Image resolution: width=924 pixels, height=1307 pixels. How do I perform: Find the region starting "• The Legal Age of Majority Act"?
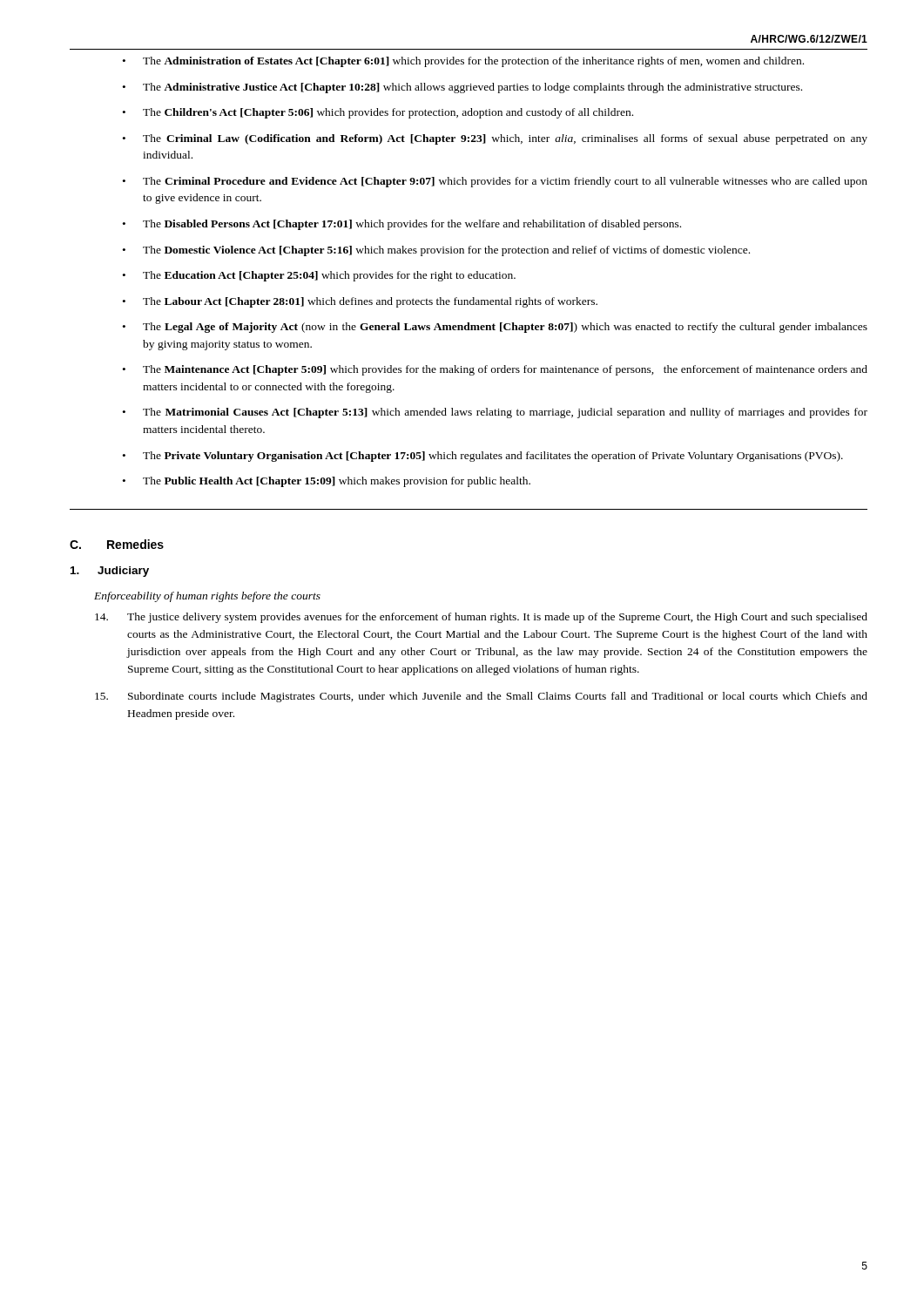coord(495,335)
